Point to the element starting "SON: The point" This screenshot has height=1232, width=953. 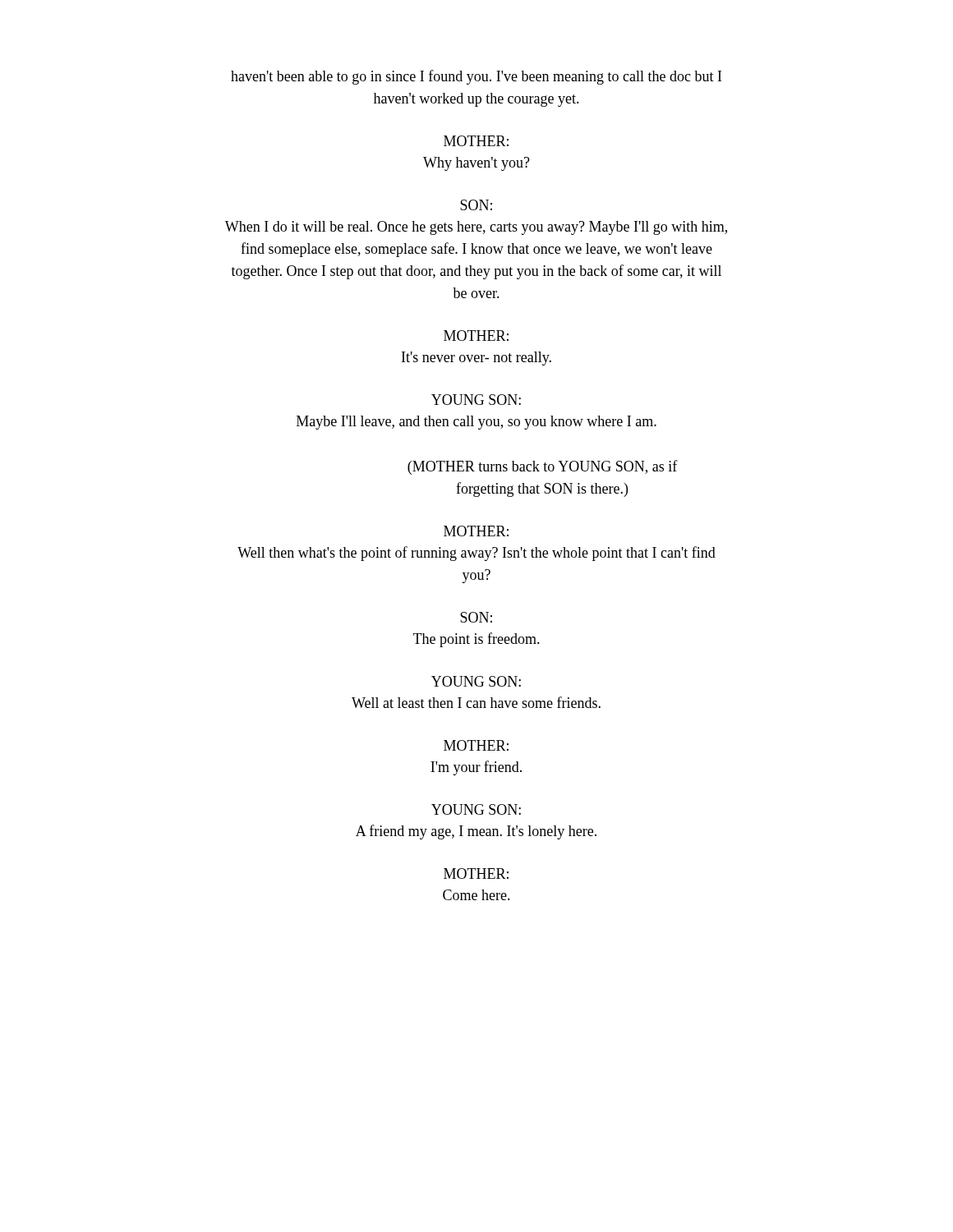[x=476, y=630]
